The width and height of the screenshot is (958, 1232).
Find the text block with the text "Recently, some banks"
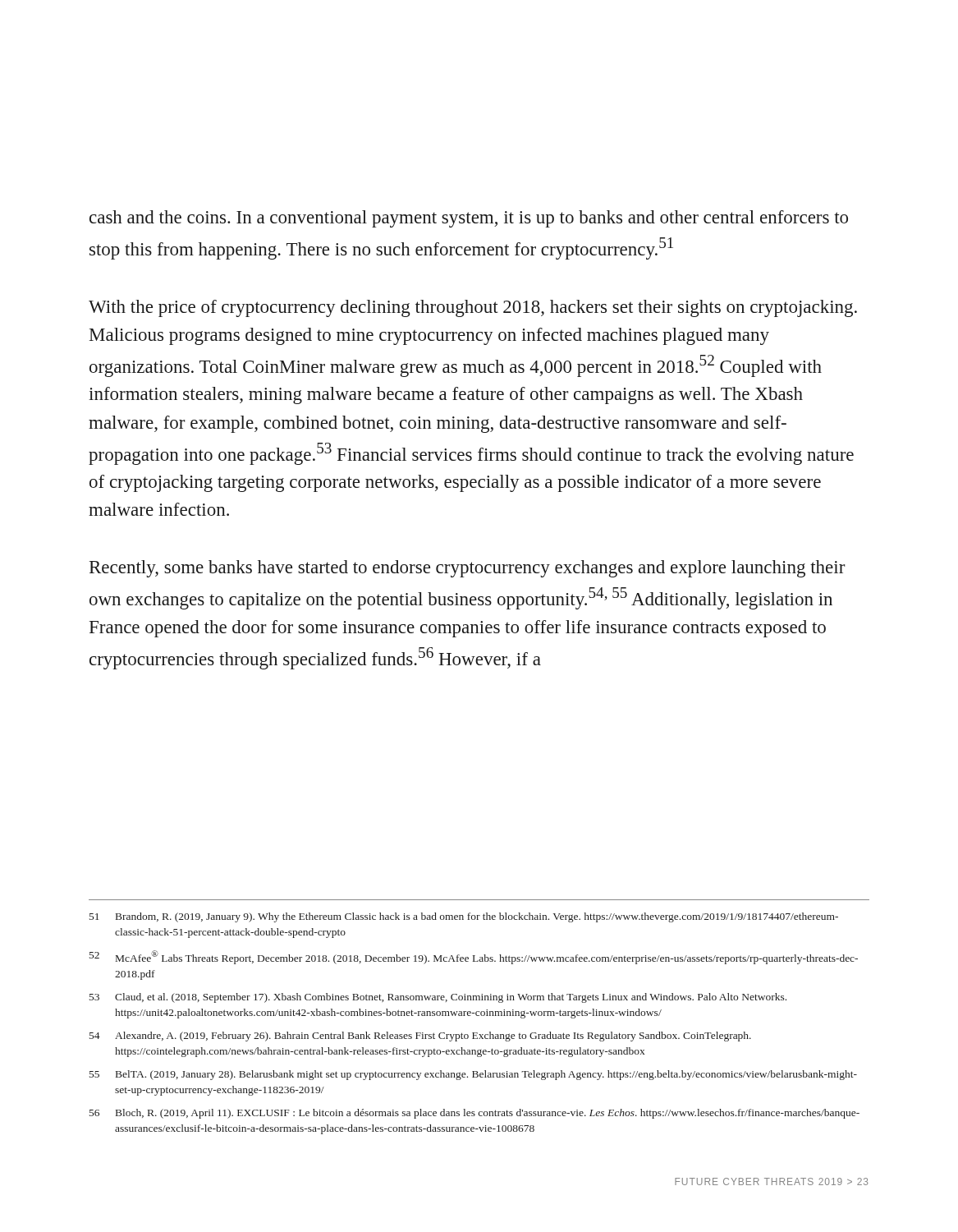(x=467, y=613)
